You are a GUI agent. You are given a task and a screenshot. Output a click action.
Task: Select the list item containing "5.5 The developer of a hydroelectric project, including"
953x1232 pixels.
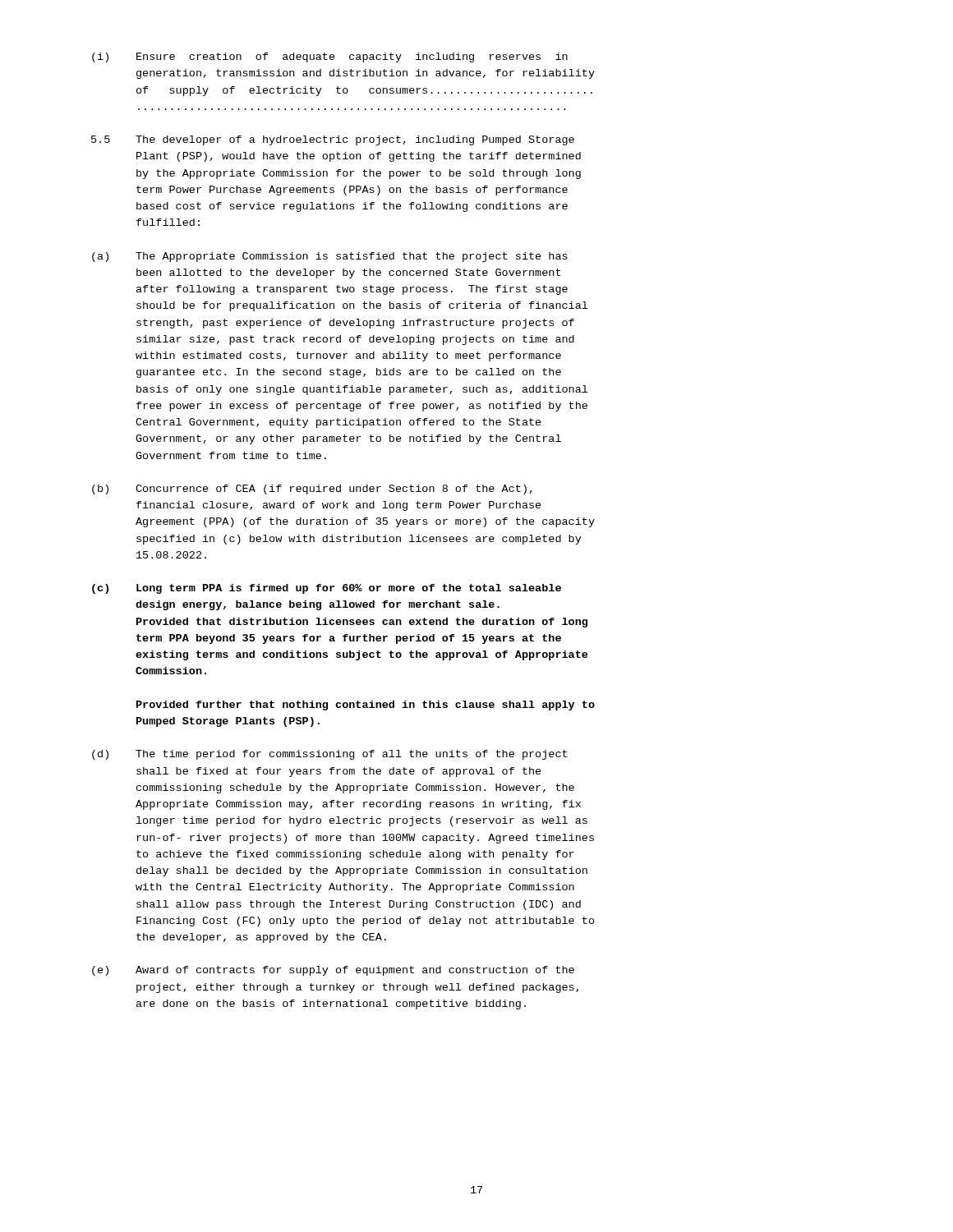point(485,182)
